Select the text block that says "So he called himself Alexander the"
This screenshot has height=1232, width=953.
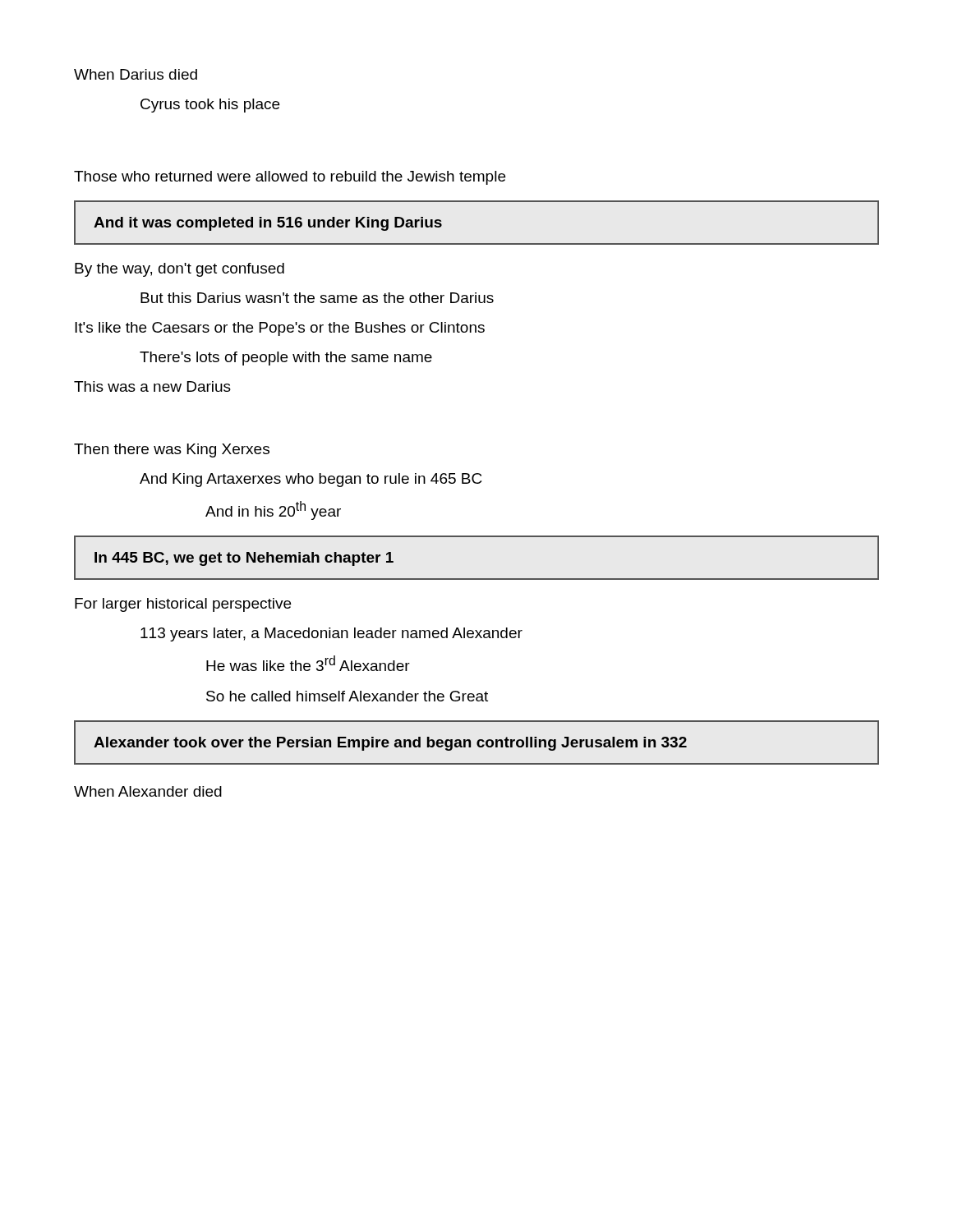[x=347, y=696]
